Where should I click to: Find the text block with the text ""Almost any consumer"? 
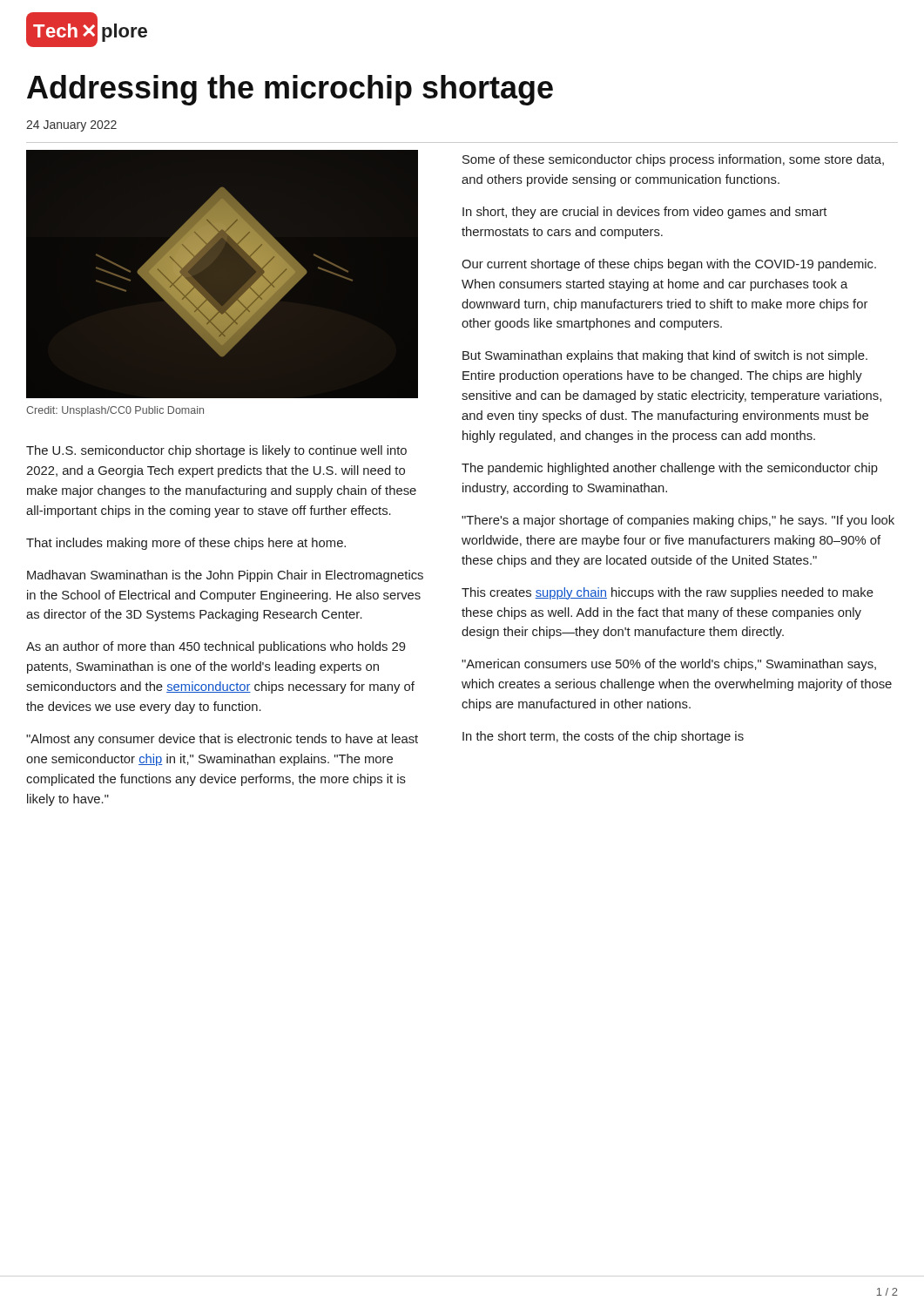click(x=222, y=769)
